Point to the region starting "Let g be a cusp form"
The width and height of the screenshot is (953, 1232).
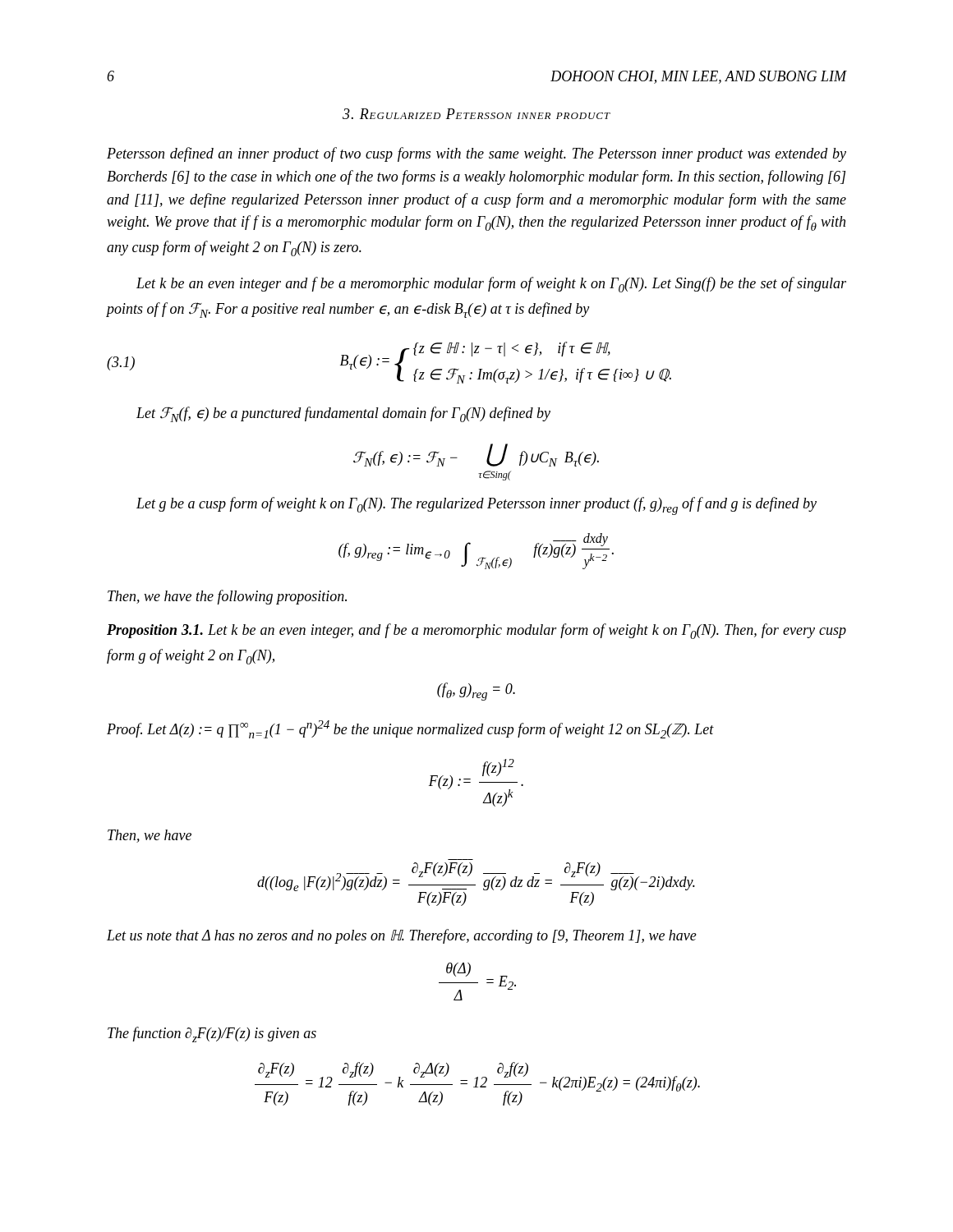coord(476,505)
